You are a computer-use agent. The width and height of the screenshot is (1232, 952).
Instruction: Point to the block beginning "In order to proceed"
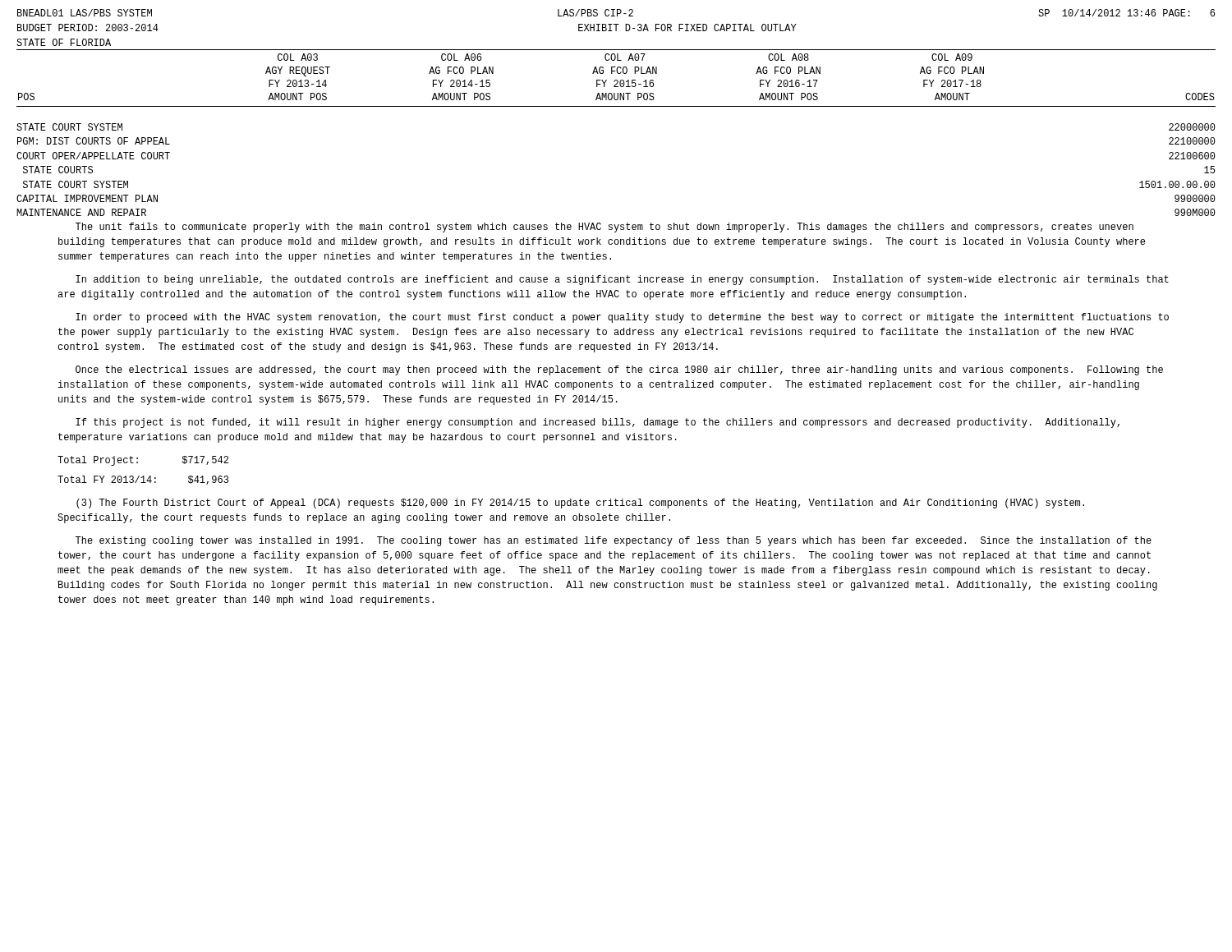613,333
